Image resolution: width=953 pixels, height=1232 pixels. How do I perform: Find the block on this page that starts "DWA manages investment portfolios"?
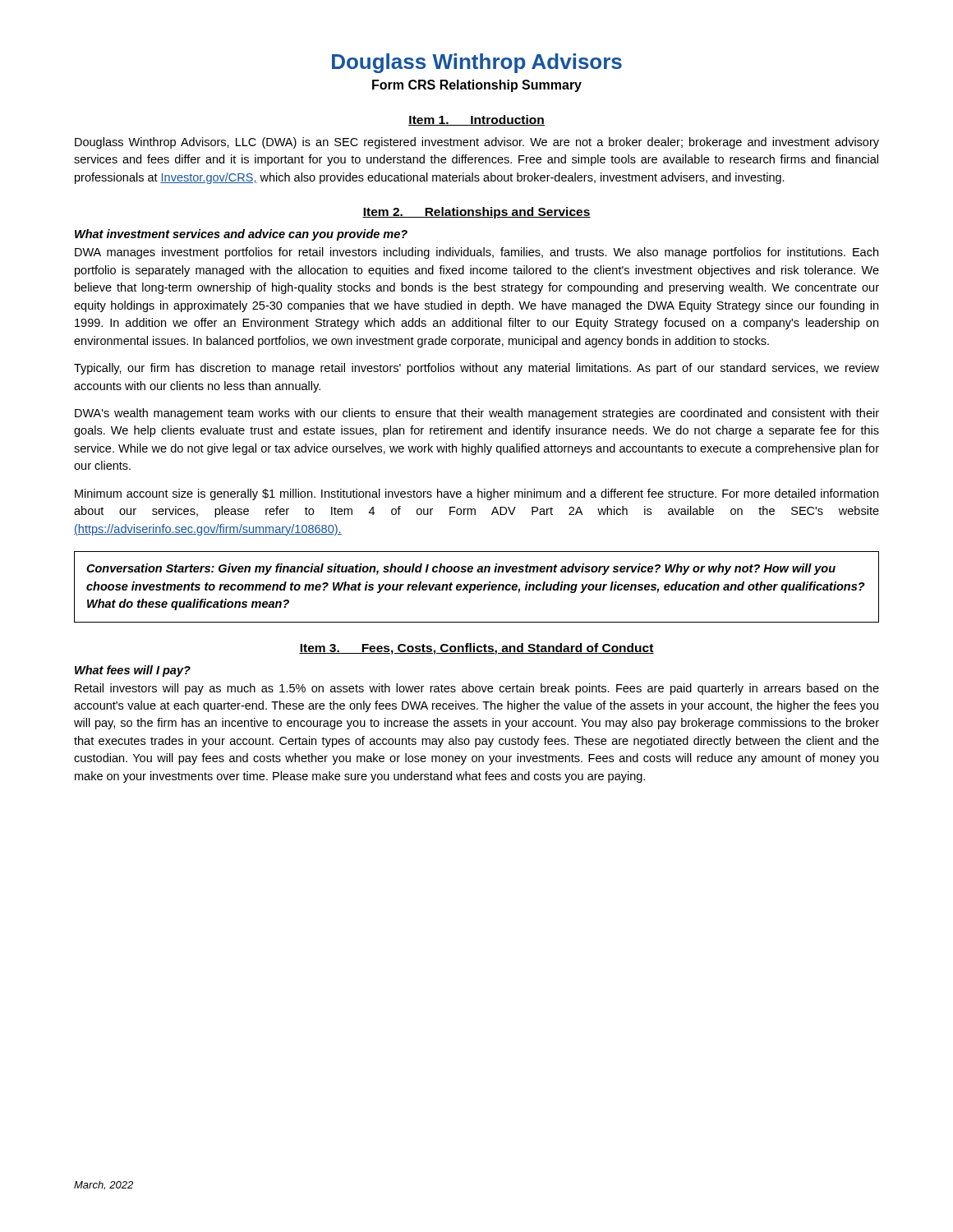(x=476, y=297)
